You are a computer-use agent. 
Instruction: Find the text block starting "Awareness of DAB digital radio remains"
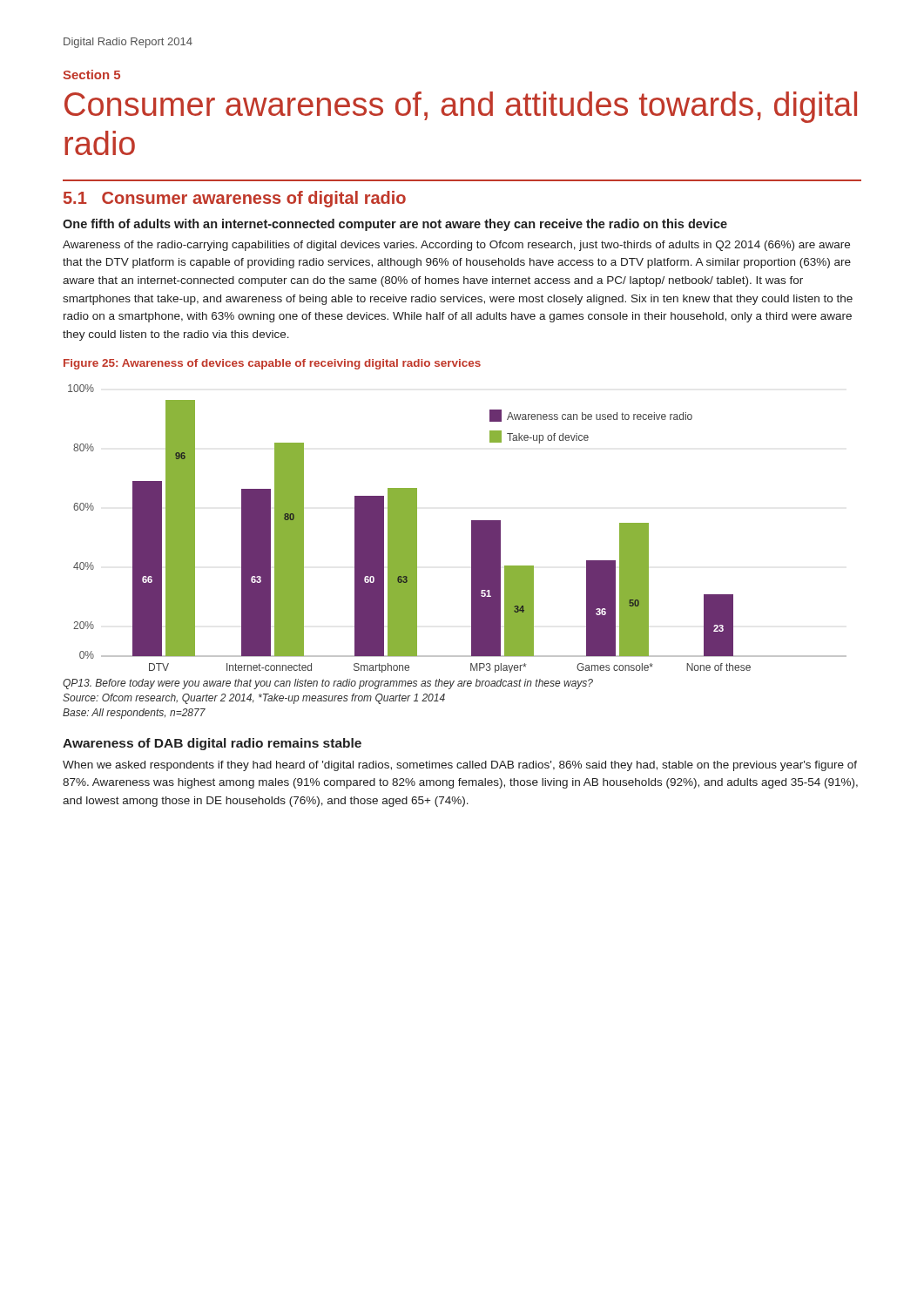pos(212,743)
